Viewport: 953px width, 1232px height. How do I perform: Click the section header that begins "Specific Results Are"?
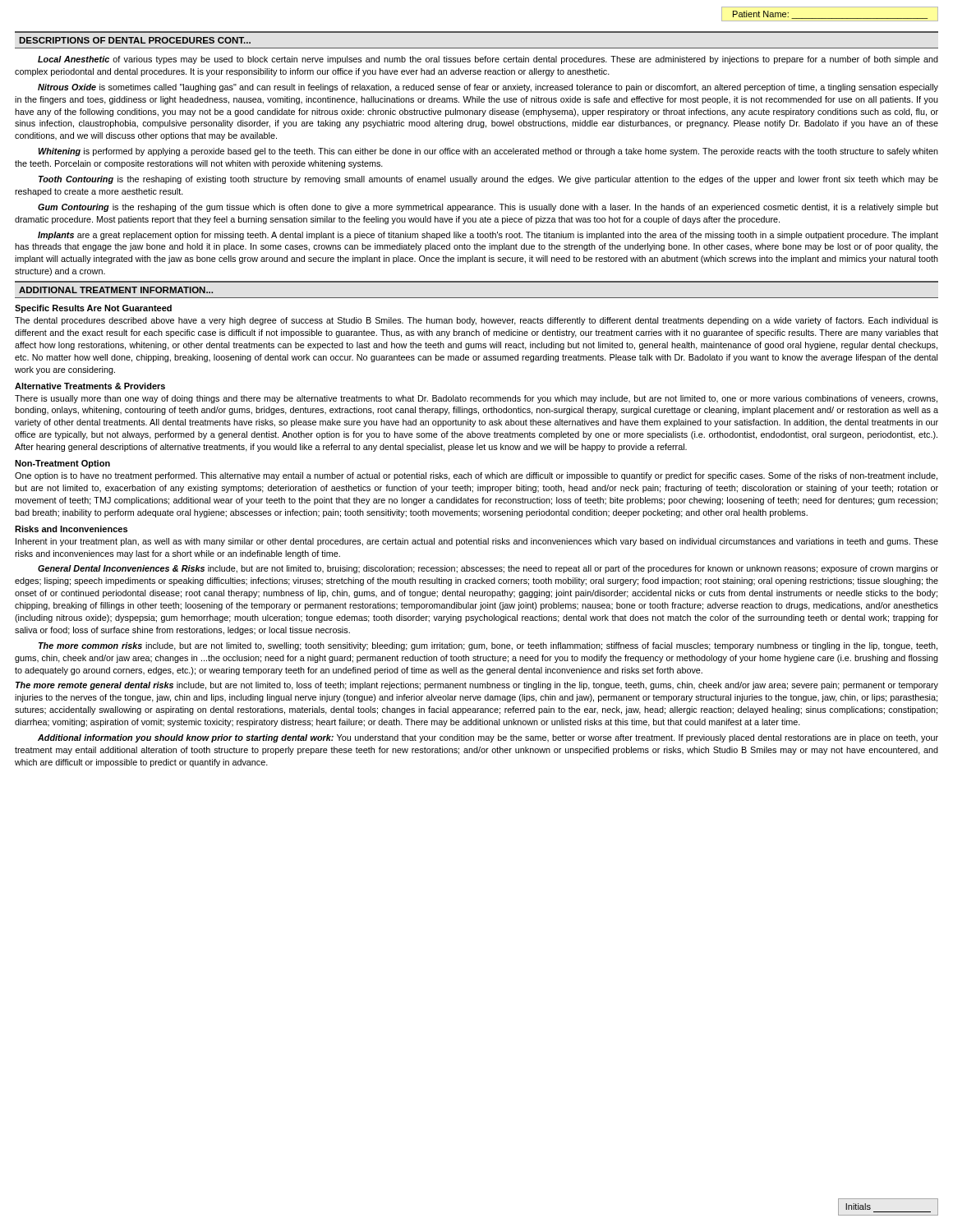pyautogui.click(x=93, y=308)
